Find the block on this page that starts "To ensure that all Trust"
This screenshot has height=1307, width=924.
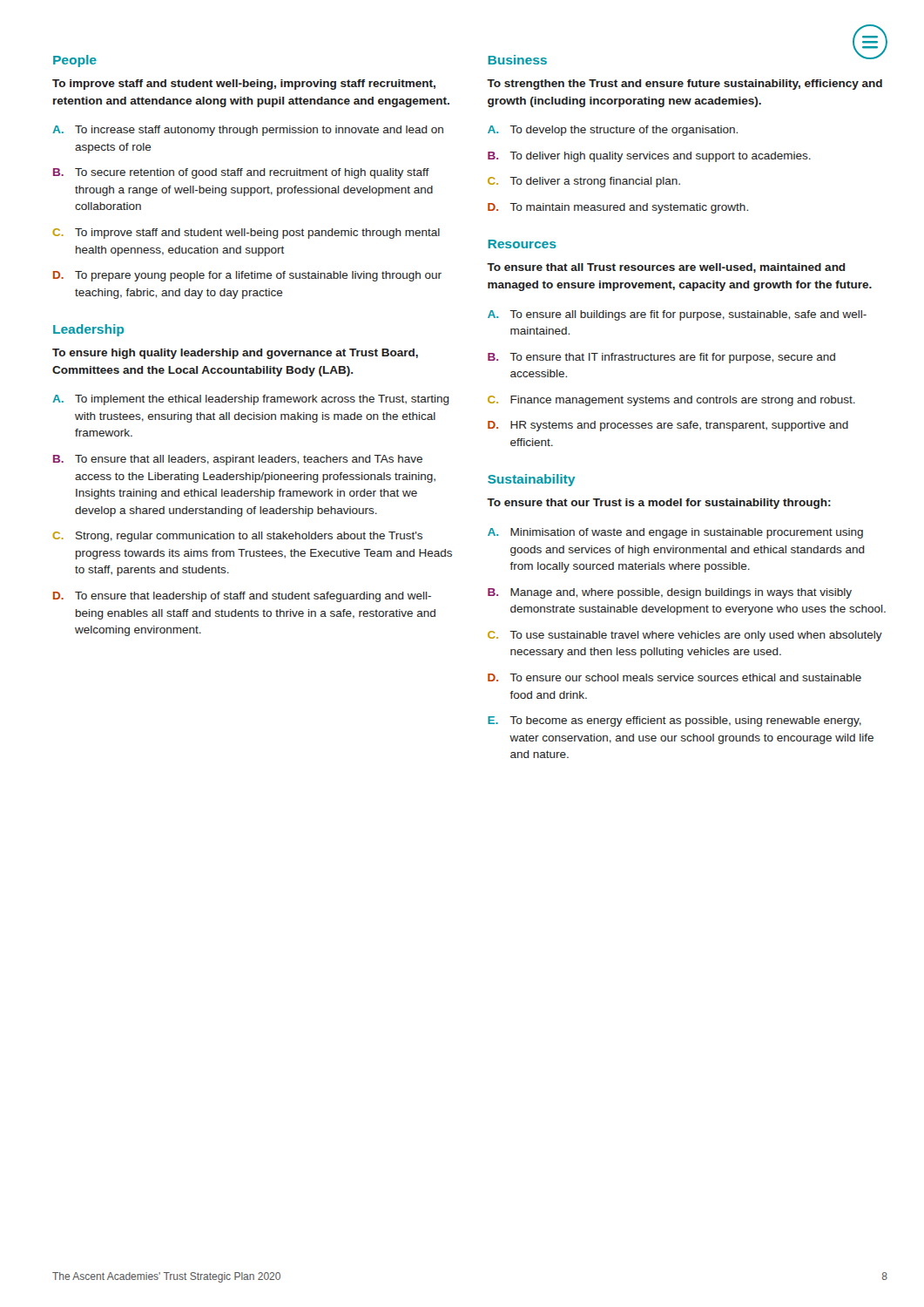(680, 276)
